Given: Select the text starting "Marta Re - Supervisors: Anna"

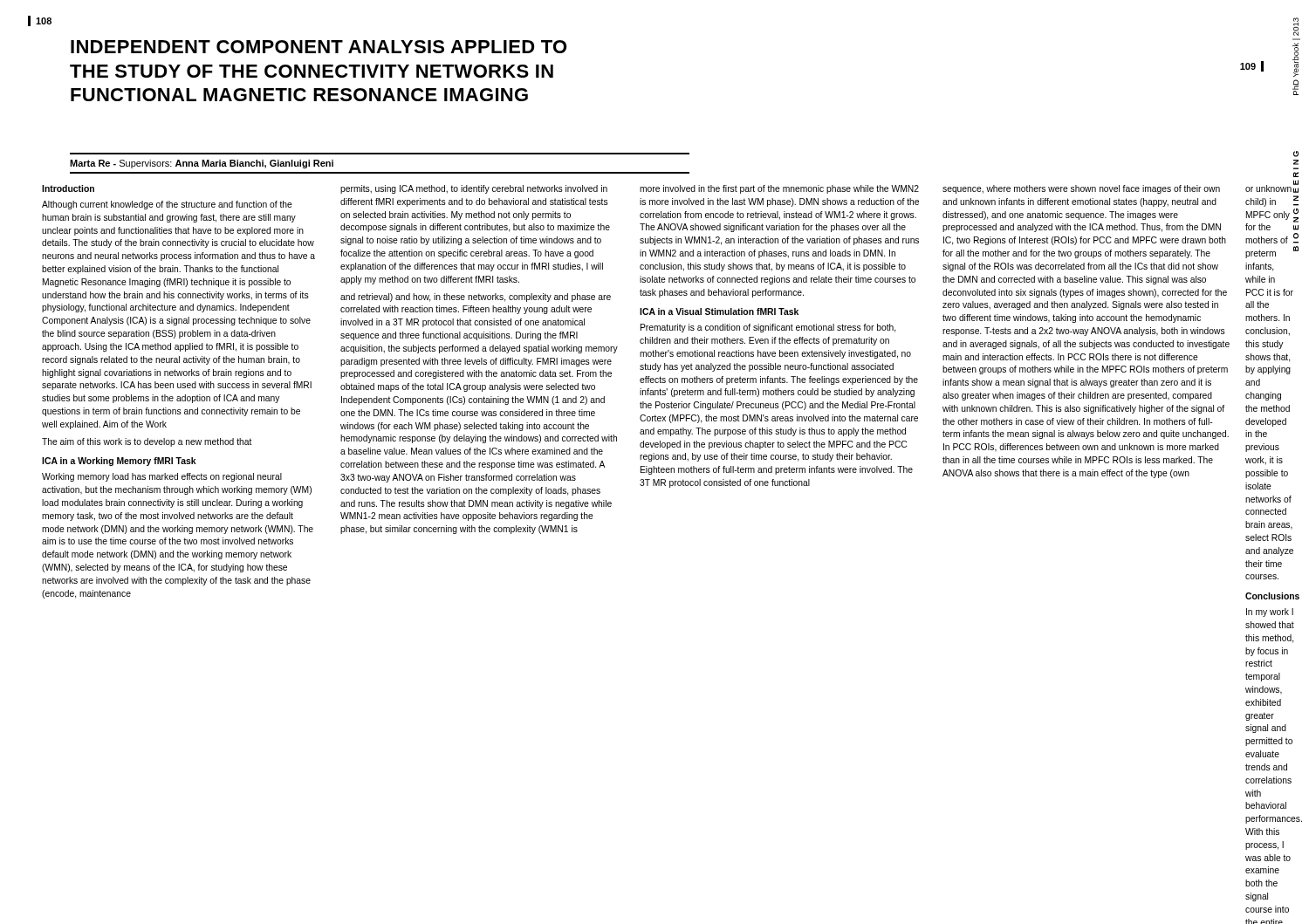Looking at the screenshot, I should point(202,163).
